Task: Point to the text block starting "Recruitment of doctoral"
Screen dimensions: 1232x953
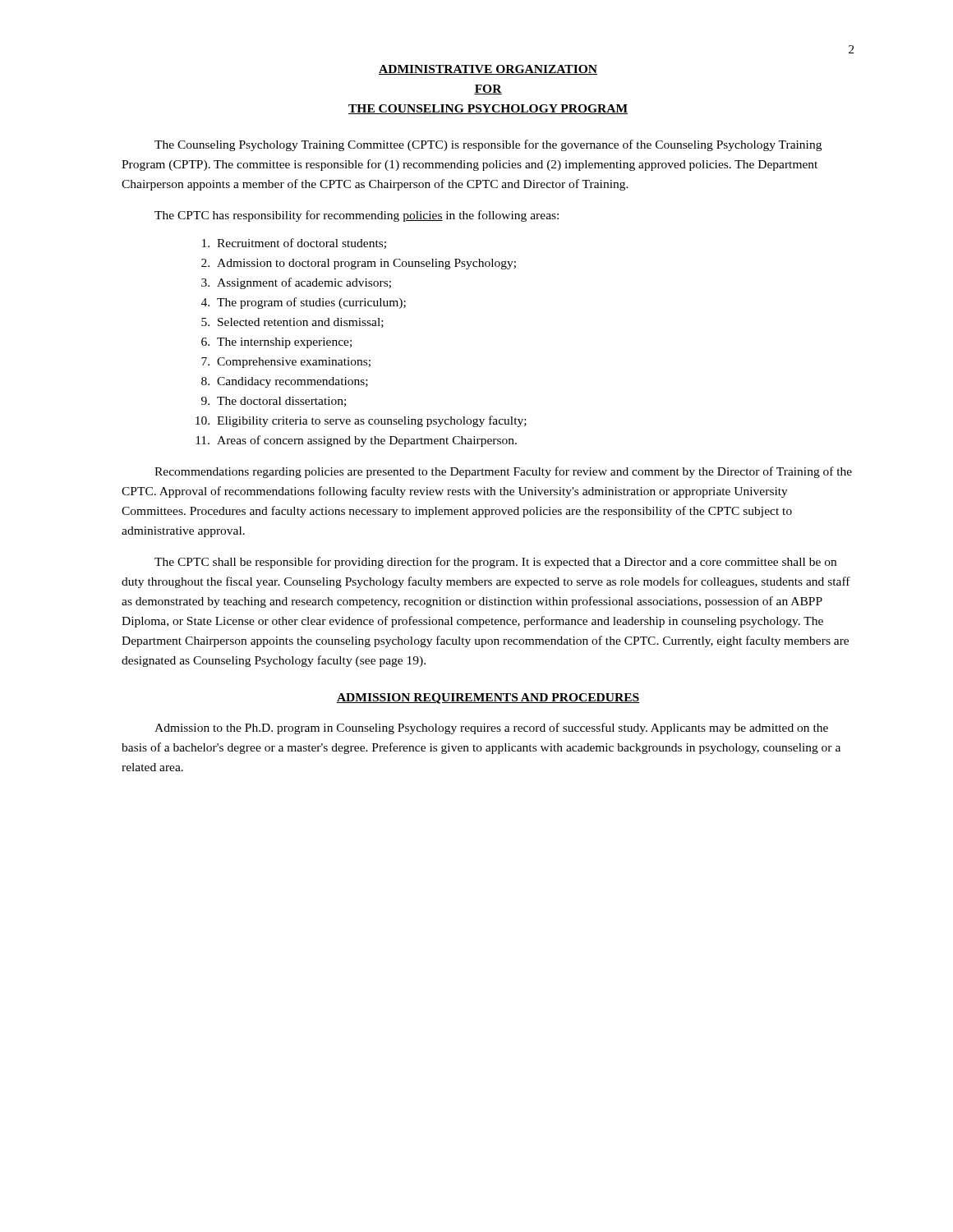Action: click(294, 244)
